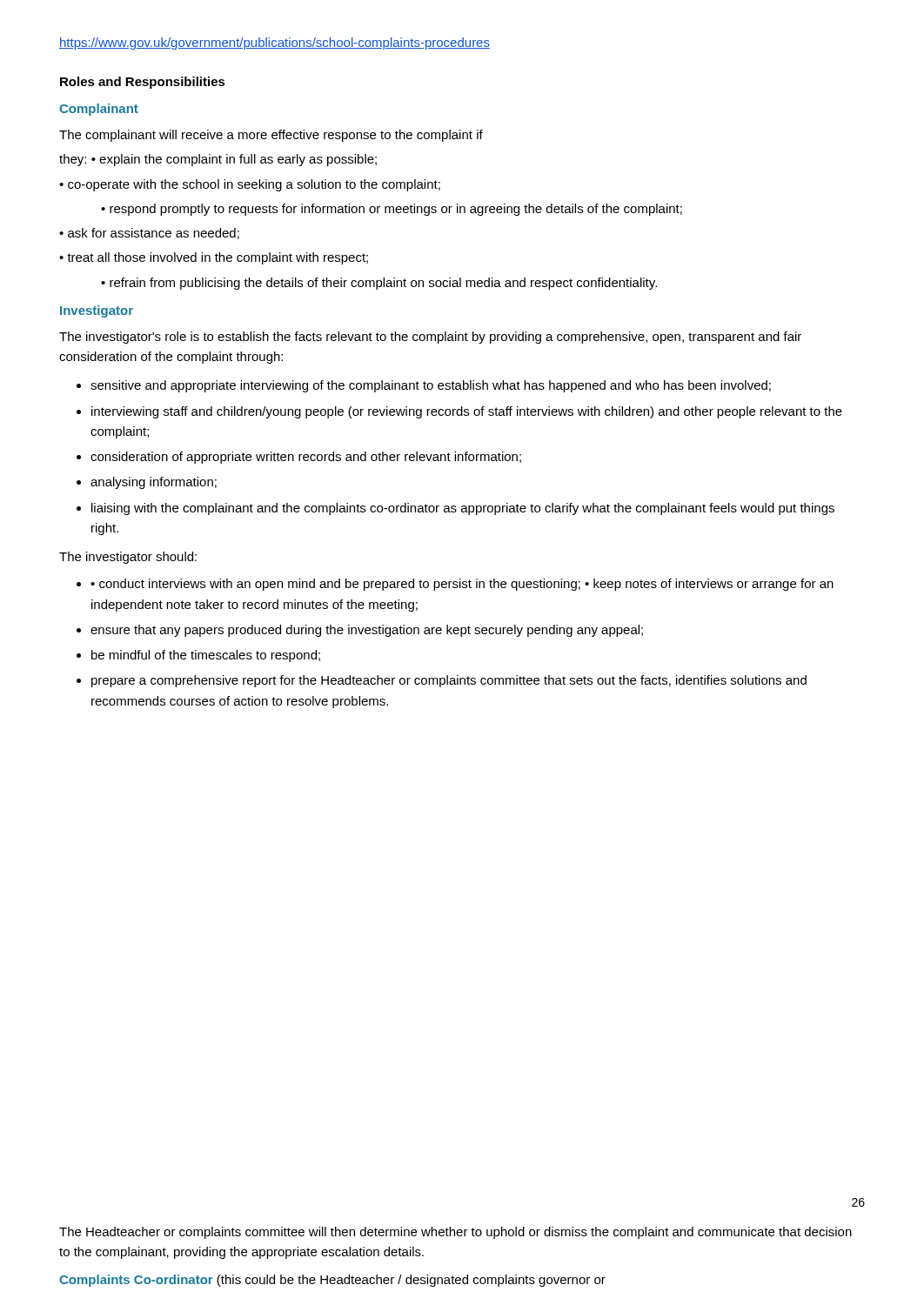The image size is (924, 1305).
Task: Point to the region starting "• conduct interviews with an open mind"
Action: pos(462,594)
